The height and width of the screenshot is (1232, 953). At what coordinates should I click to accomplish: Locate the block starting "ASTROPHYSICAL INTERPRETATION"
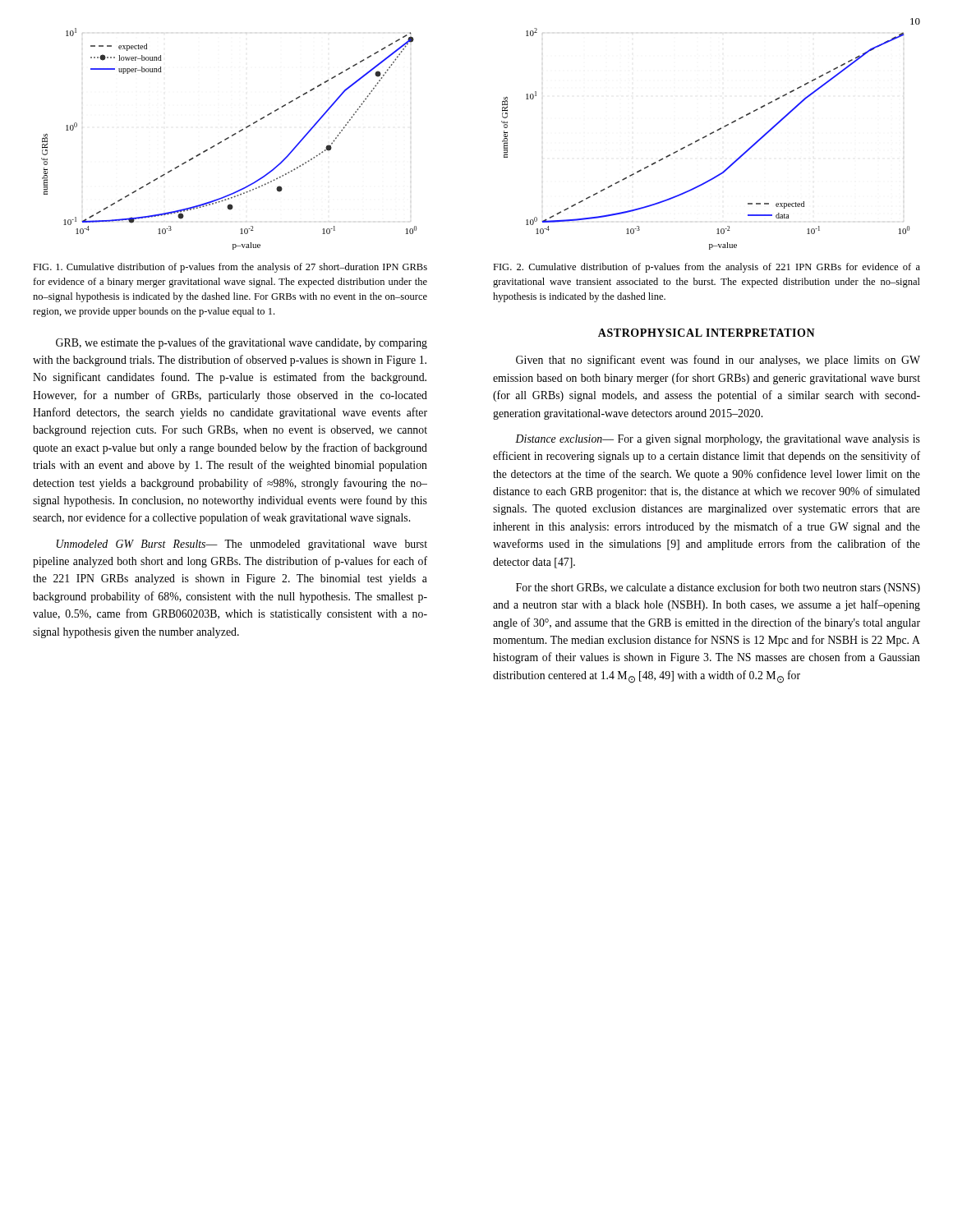pos(707,333)
